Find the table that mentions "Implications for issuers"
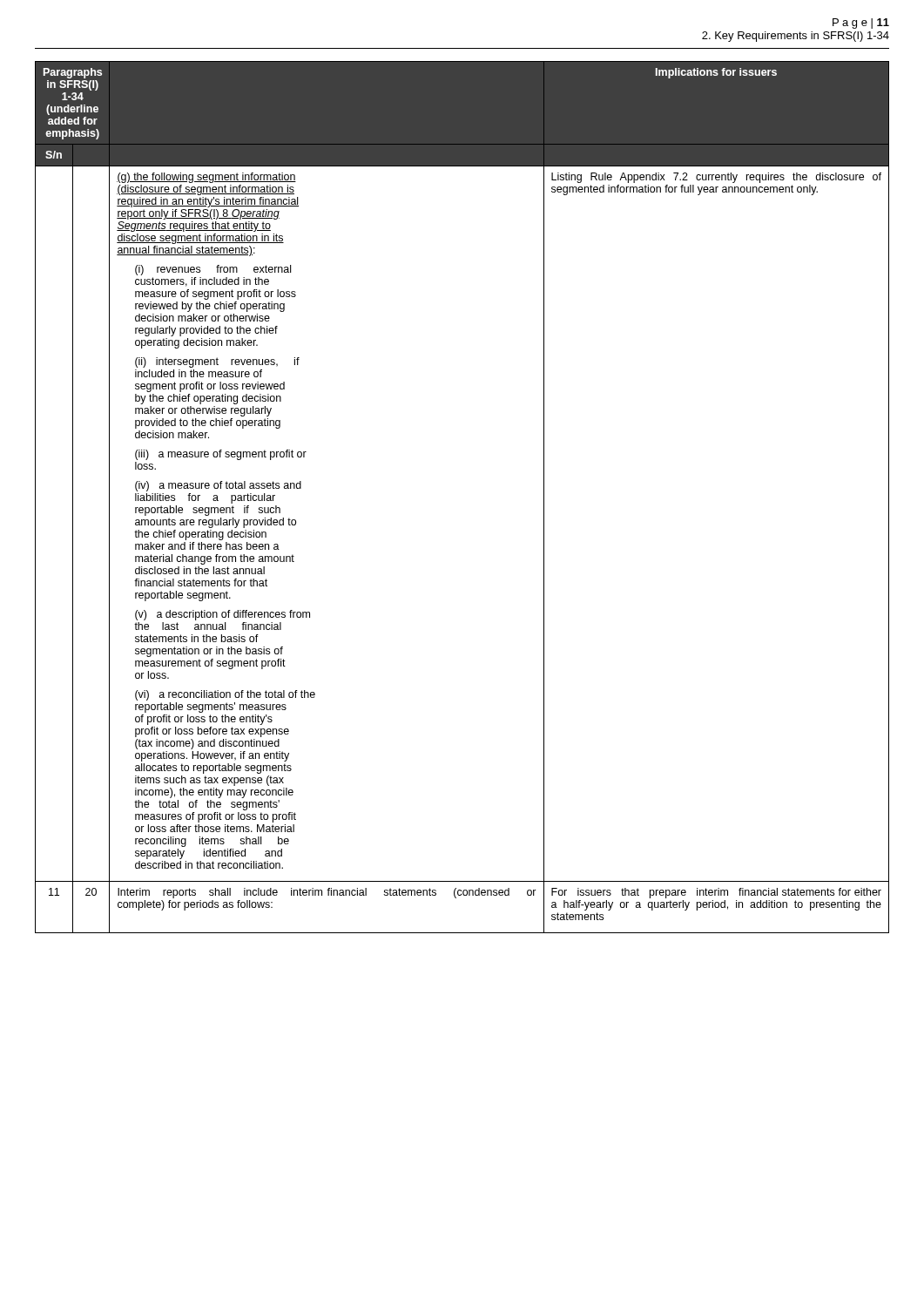Screen dimensions: 1307x924 coord(462,497)
